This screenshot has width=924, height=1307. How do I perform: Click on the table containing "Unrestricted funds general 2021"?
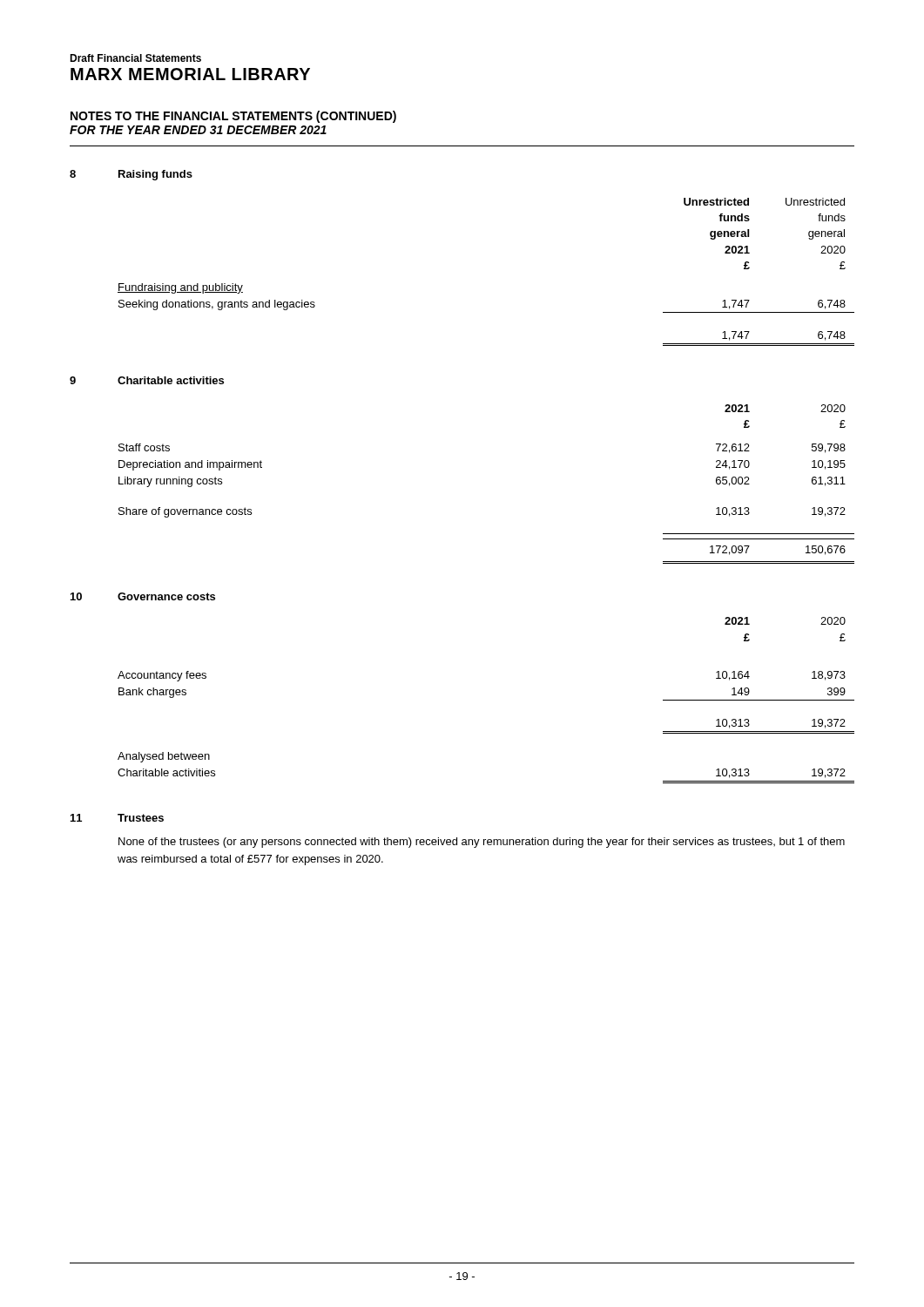[462, 269]
